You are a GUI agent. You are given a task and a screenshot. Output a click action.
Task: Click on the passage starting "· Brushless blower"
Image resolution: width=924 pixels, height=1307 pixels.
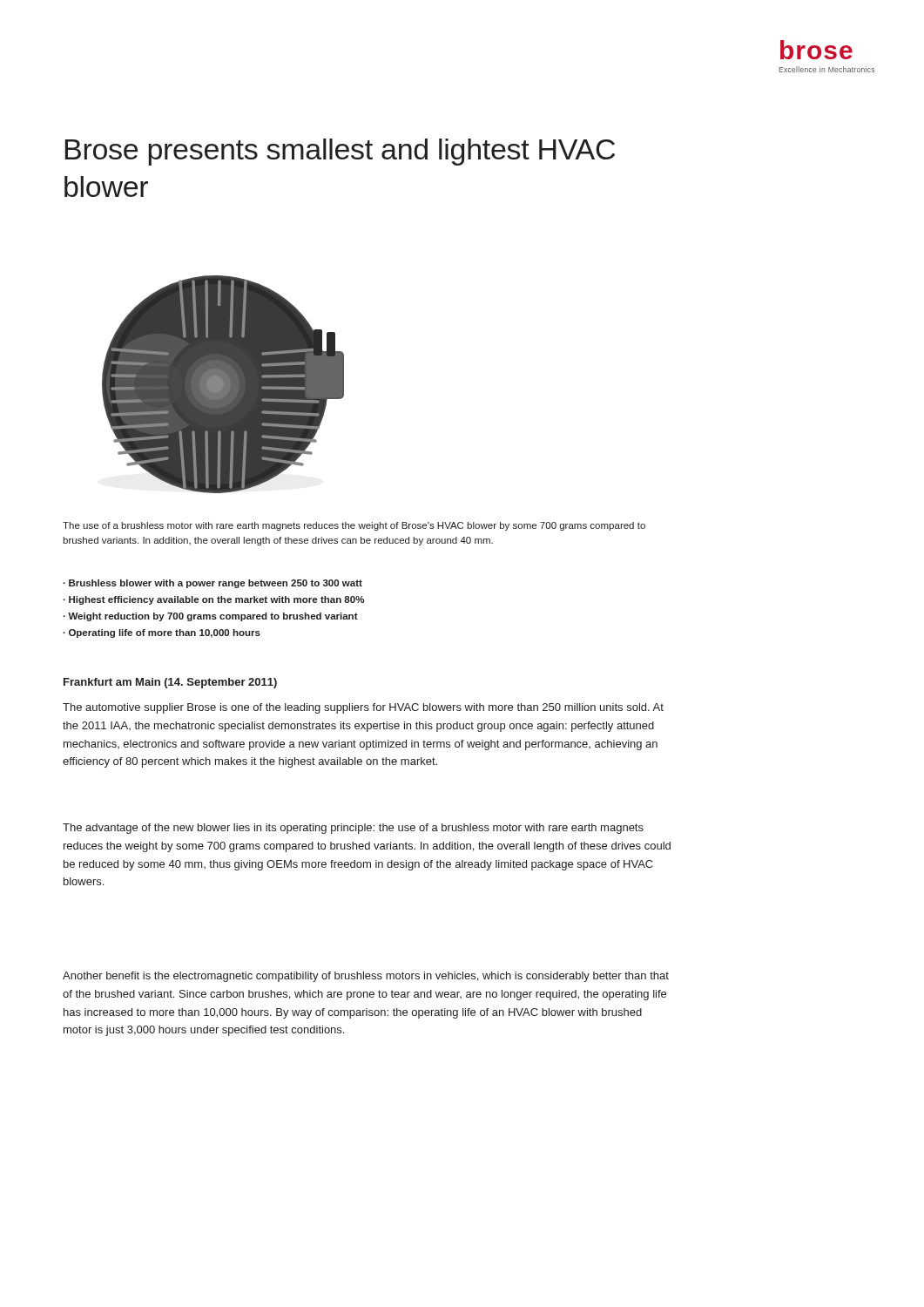tap(212, 583)
